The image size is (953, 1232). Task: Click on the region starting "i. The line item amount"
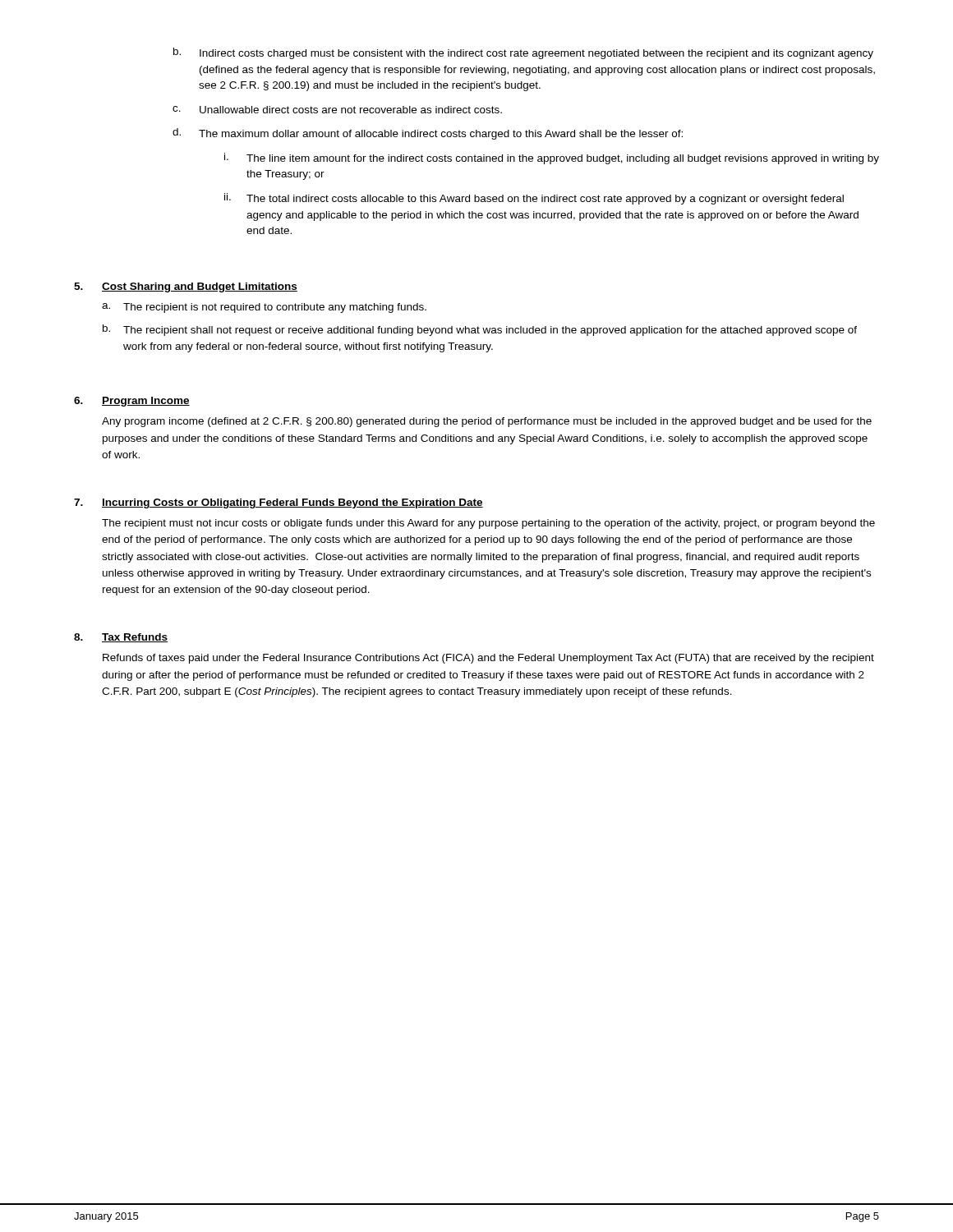(x=551, y=166)
